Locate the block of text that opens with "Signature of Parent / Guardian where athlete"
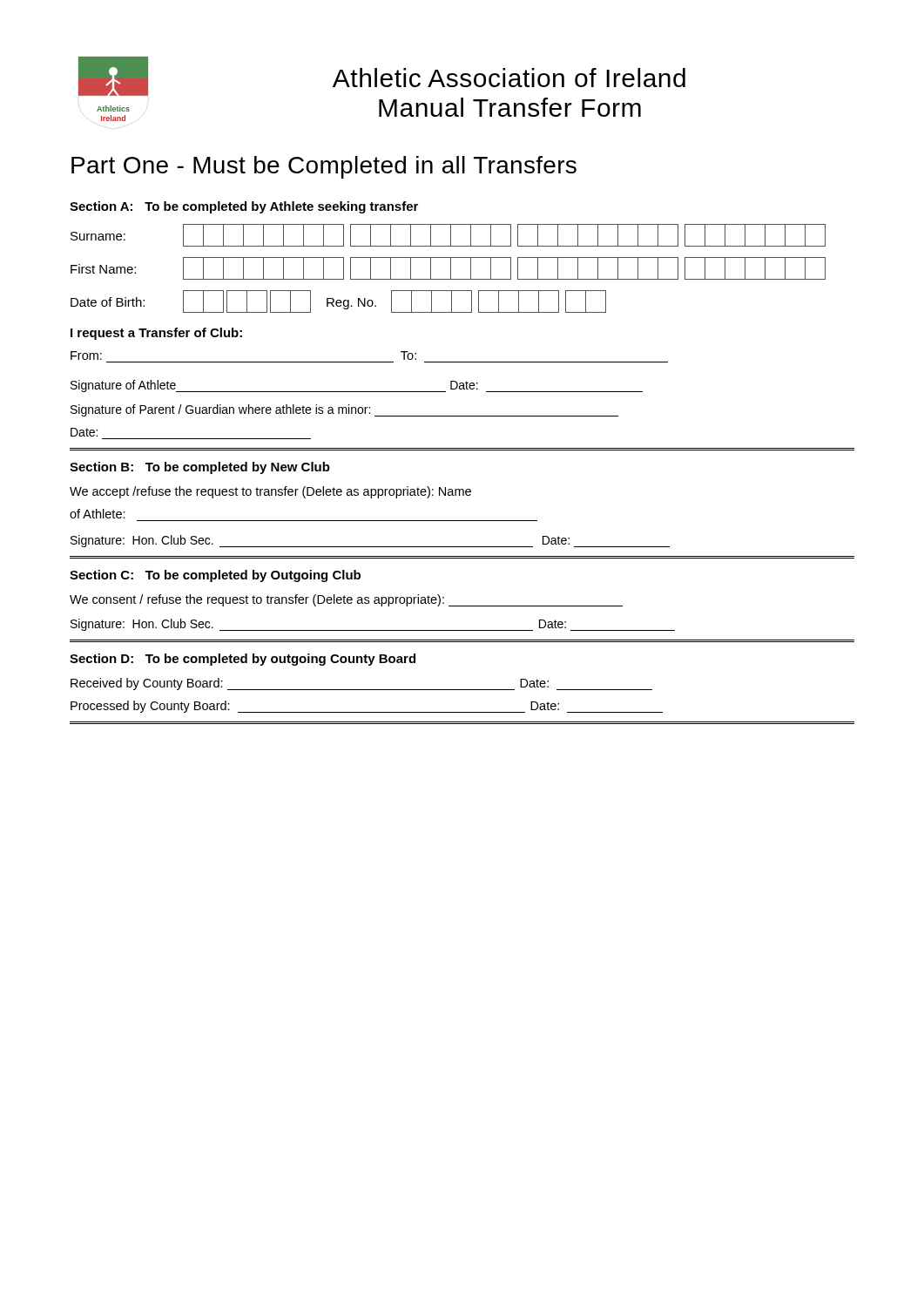Screen dimensions: 1307x924 coord(344,410)
